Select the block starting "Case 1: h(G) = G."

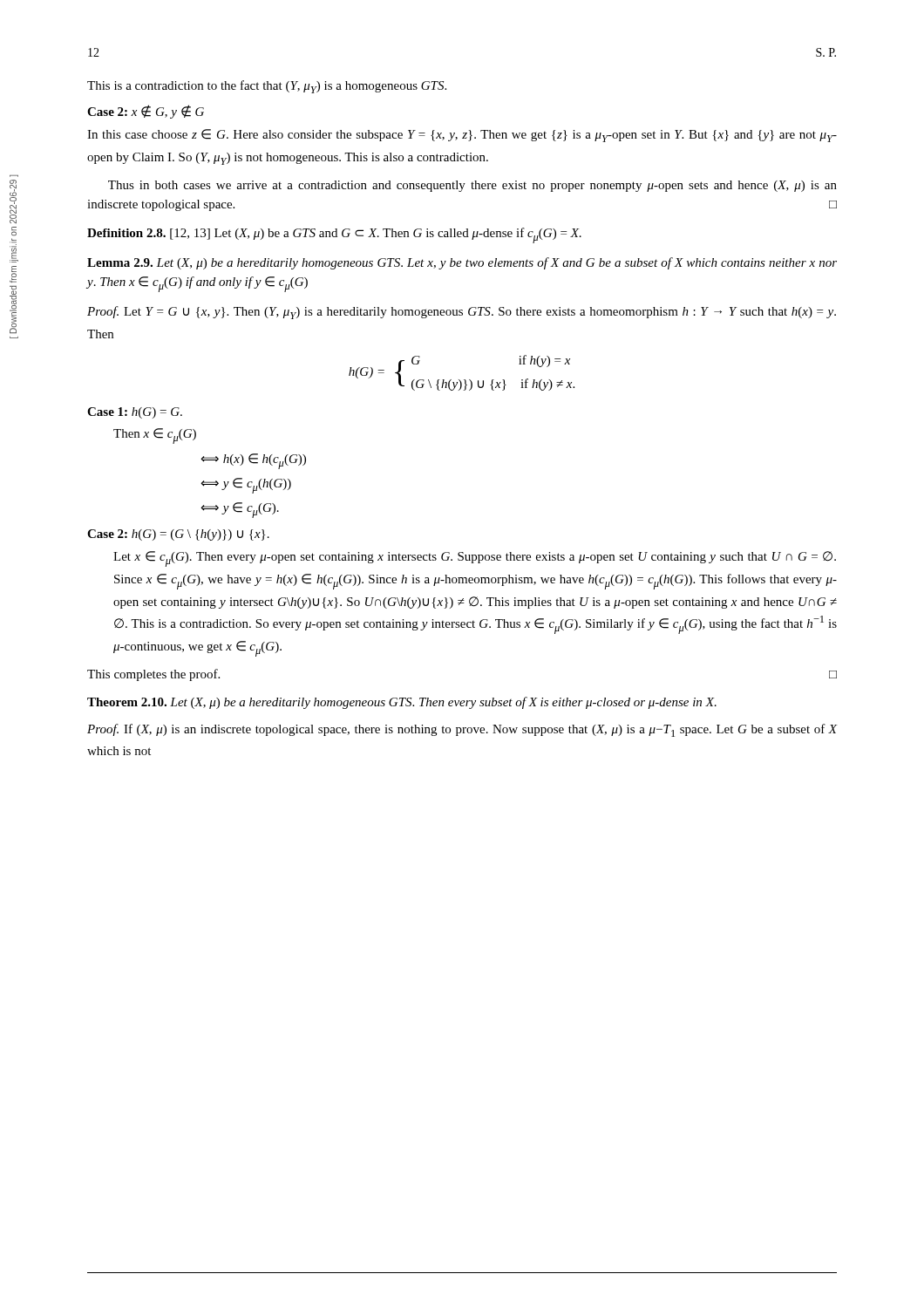pyautogui.click(x=135, y=412)
